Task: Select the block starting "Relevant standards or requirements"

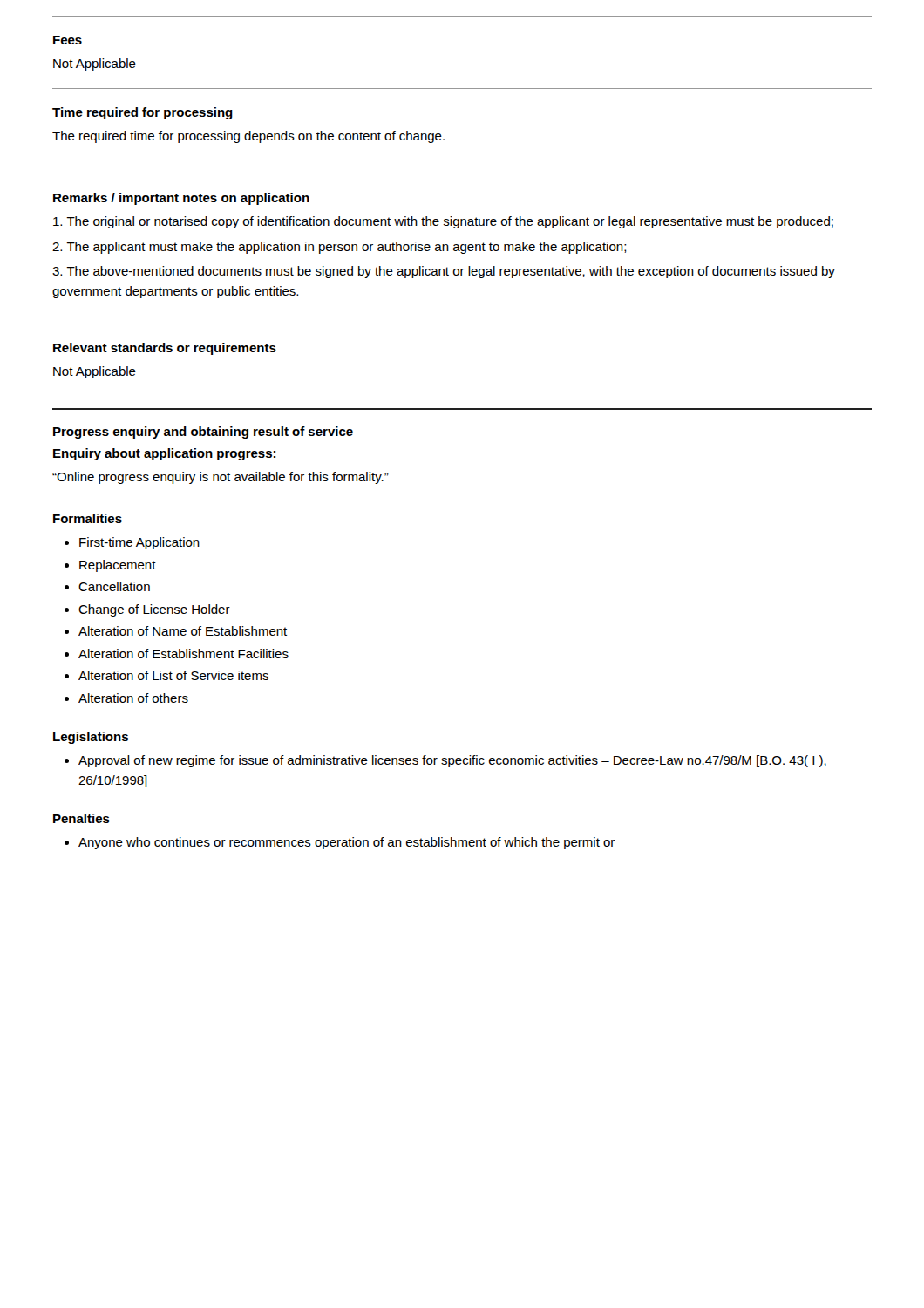Action: coord(164,347)
